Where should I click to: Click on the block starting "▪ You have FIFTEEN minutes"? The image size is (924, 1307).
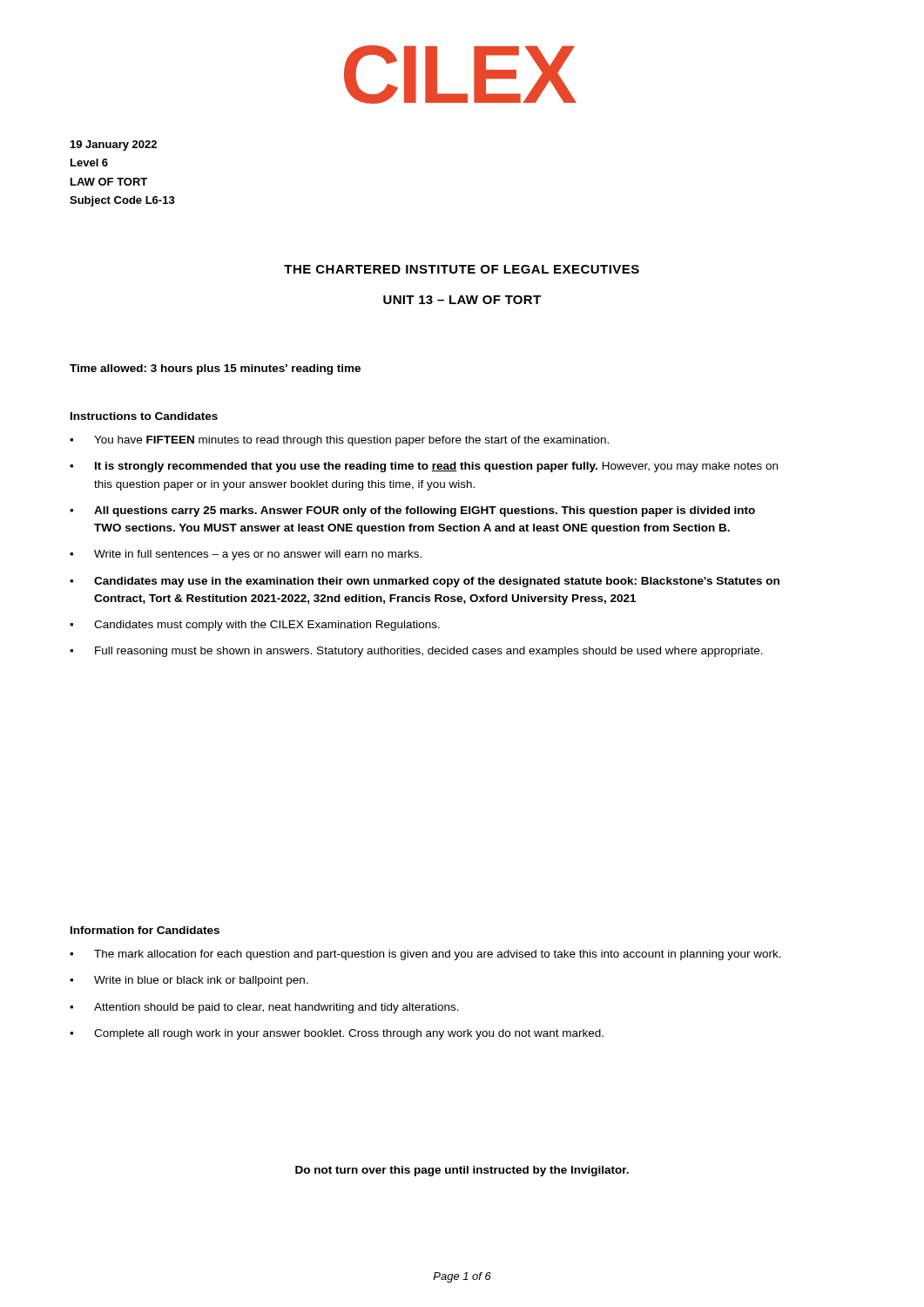tap(340, 440)
